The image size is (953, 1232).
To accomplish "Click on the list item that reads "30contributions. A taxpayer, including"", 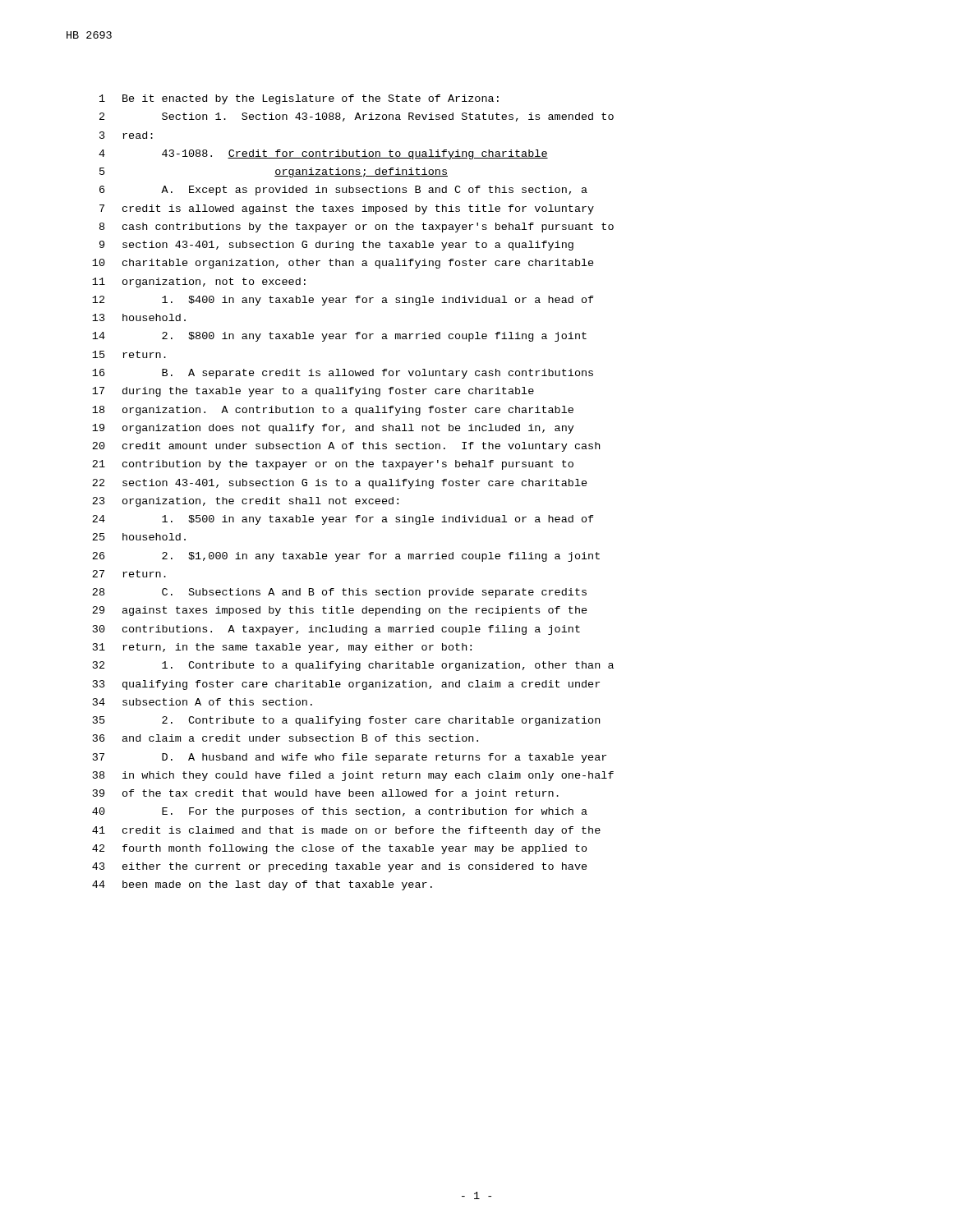I will tap(323, 630).
